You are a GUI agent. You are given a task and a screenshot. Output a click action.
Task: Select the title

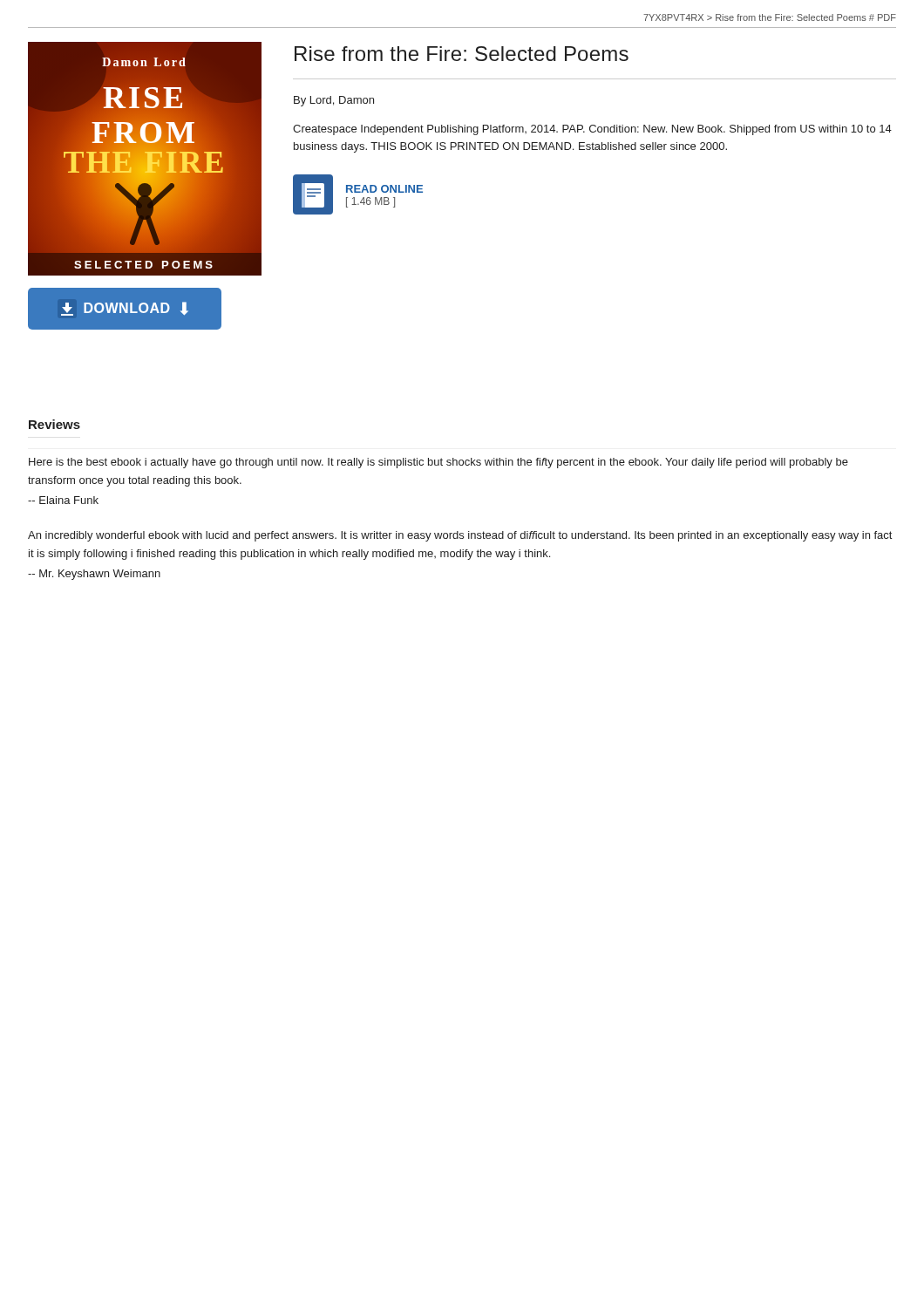[461, 54]
